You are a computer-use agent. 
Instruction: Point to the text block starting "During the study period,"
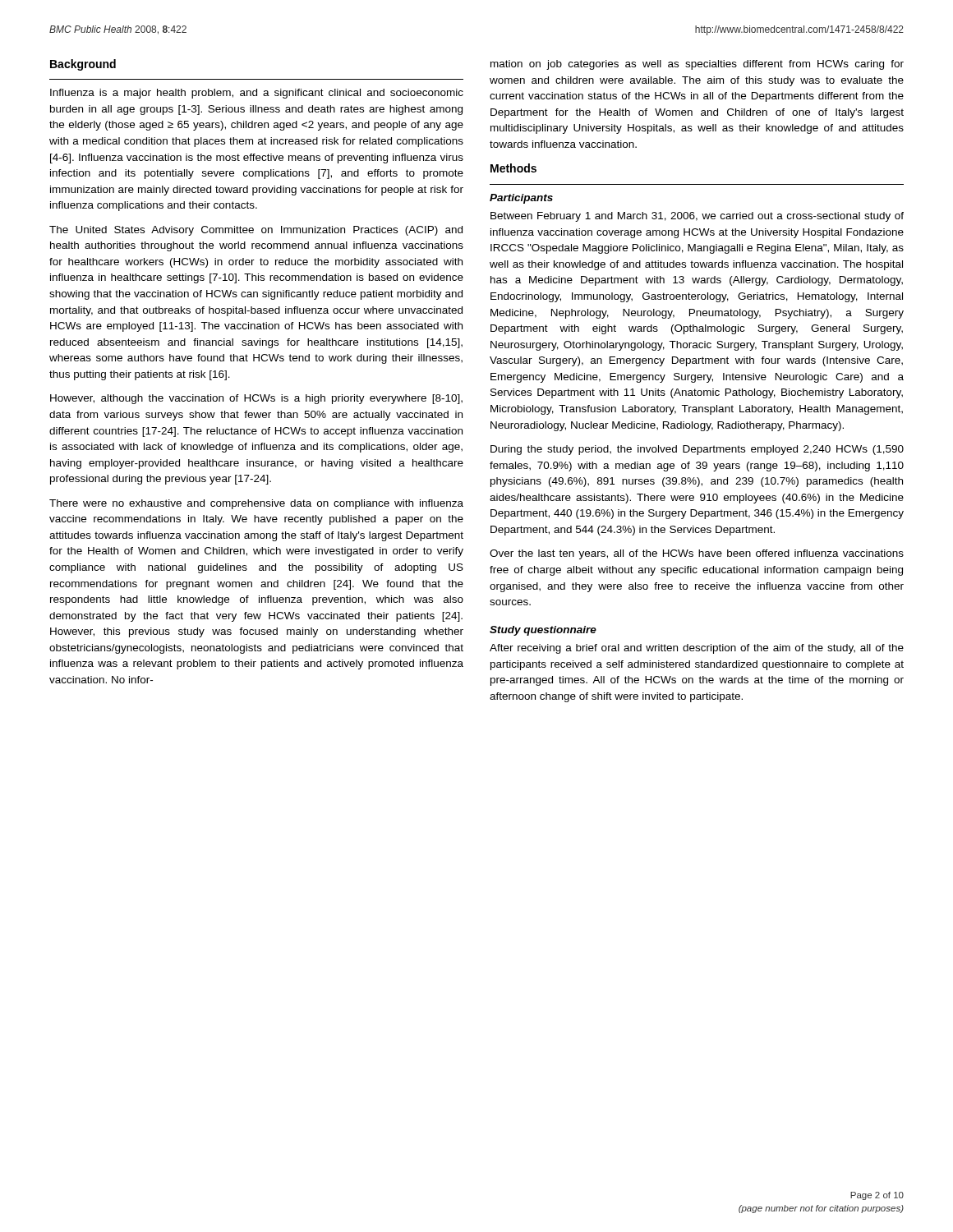pos(697,489)
